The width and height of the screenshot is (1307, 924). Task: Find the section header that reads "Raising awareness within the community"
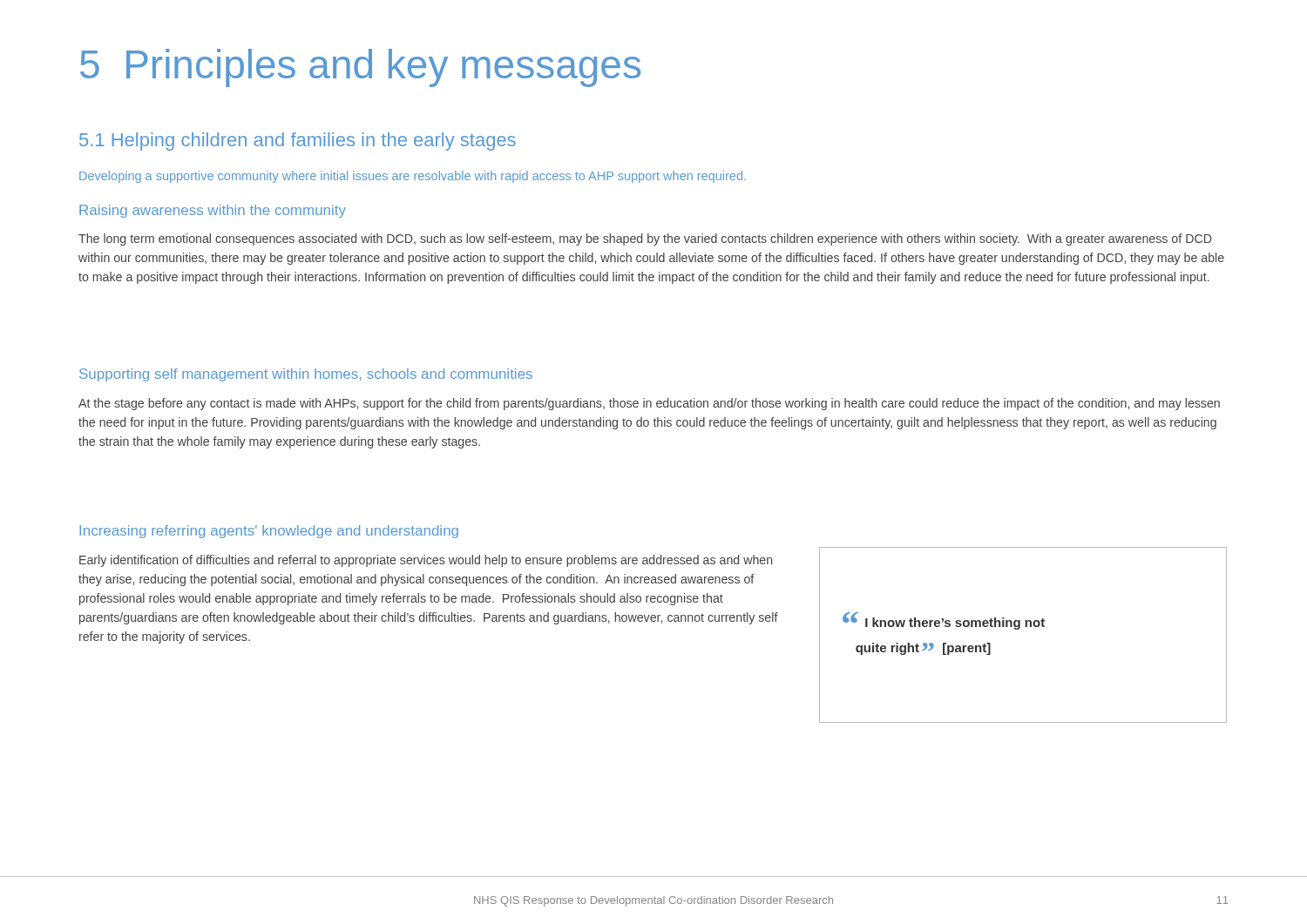click(213, 211)
